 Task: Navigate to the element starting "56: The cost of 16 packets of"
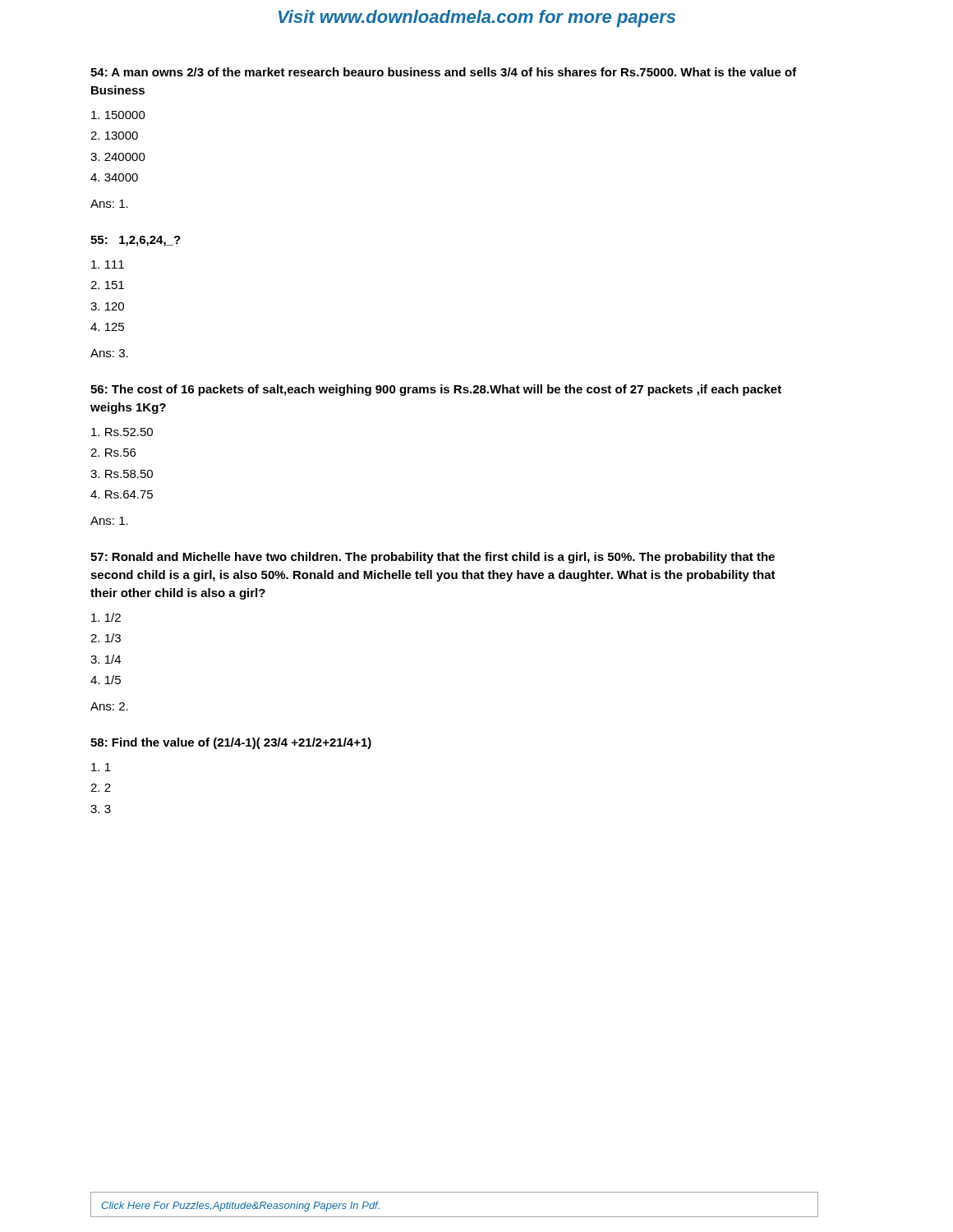(436, 398)
